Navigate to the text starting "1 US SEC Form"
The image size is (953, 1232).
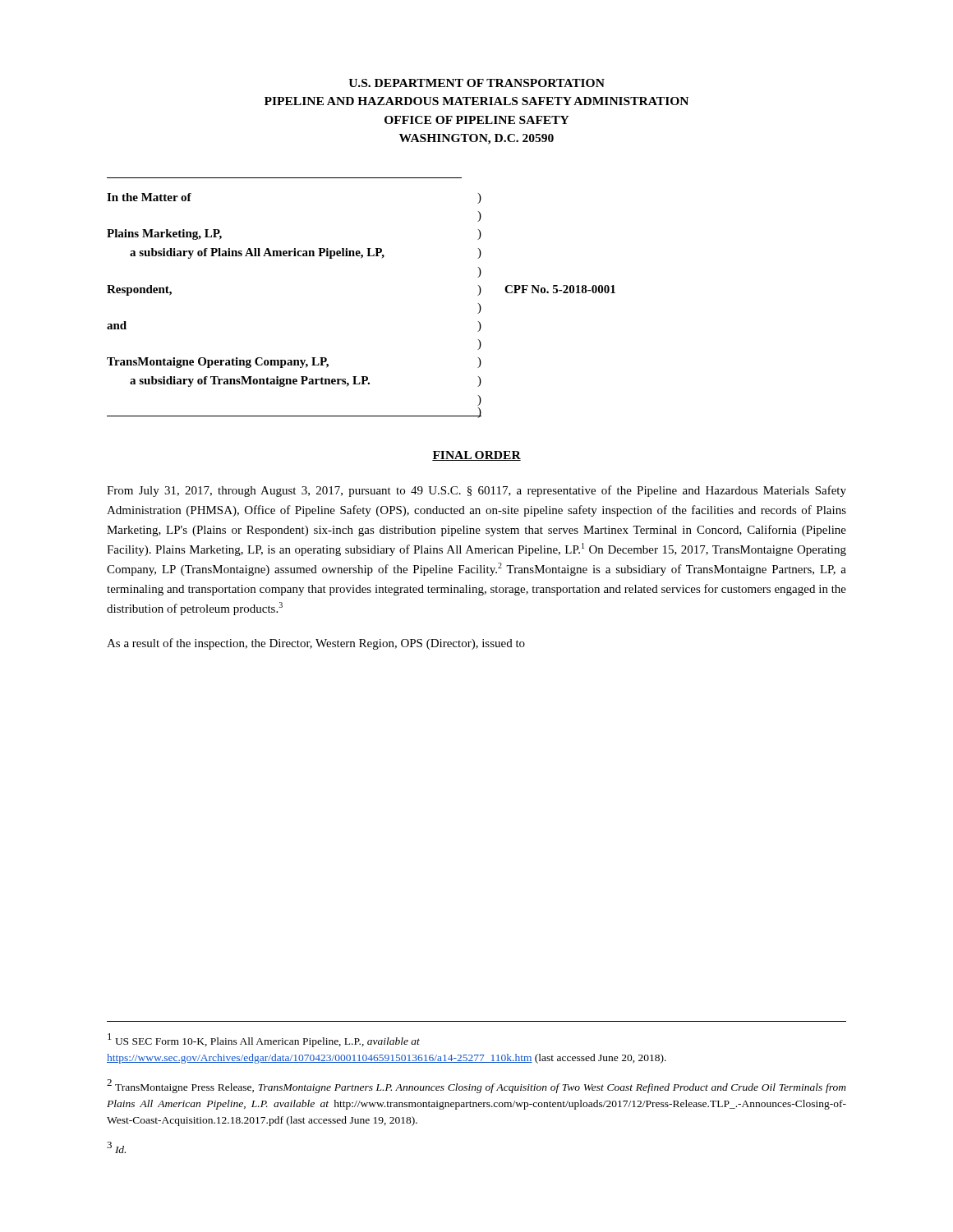[x=387, y=1047]
